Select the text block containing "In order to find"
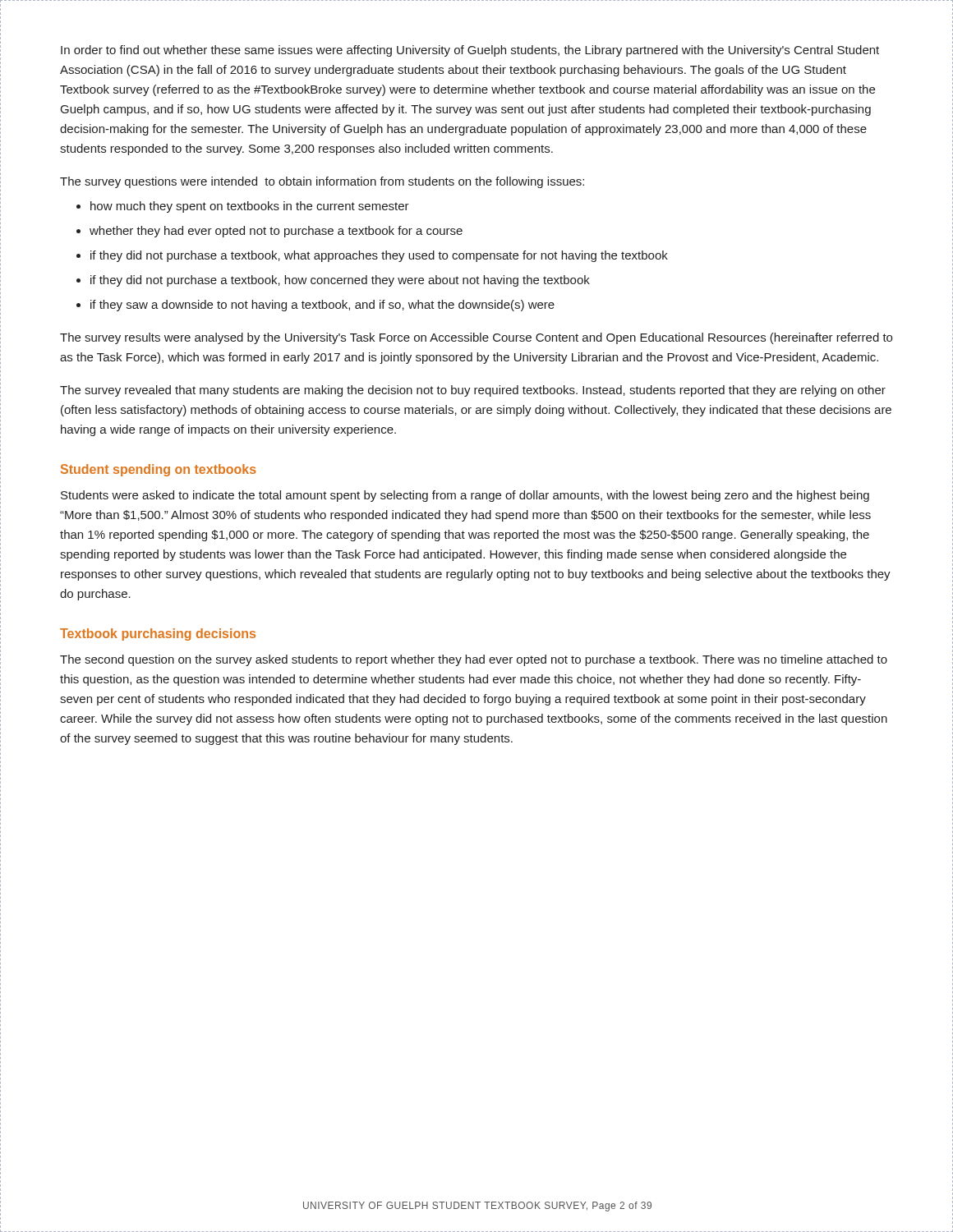This screenshot has height=1232, width=953. coord(470,99)
